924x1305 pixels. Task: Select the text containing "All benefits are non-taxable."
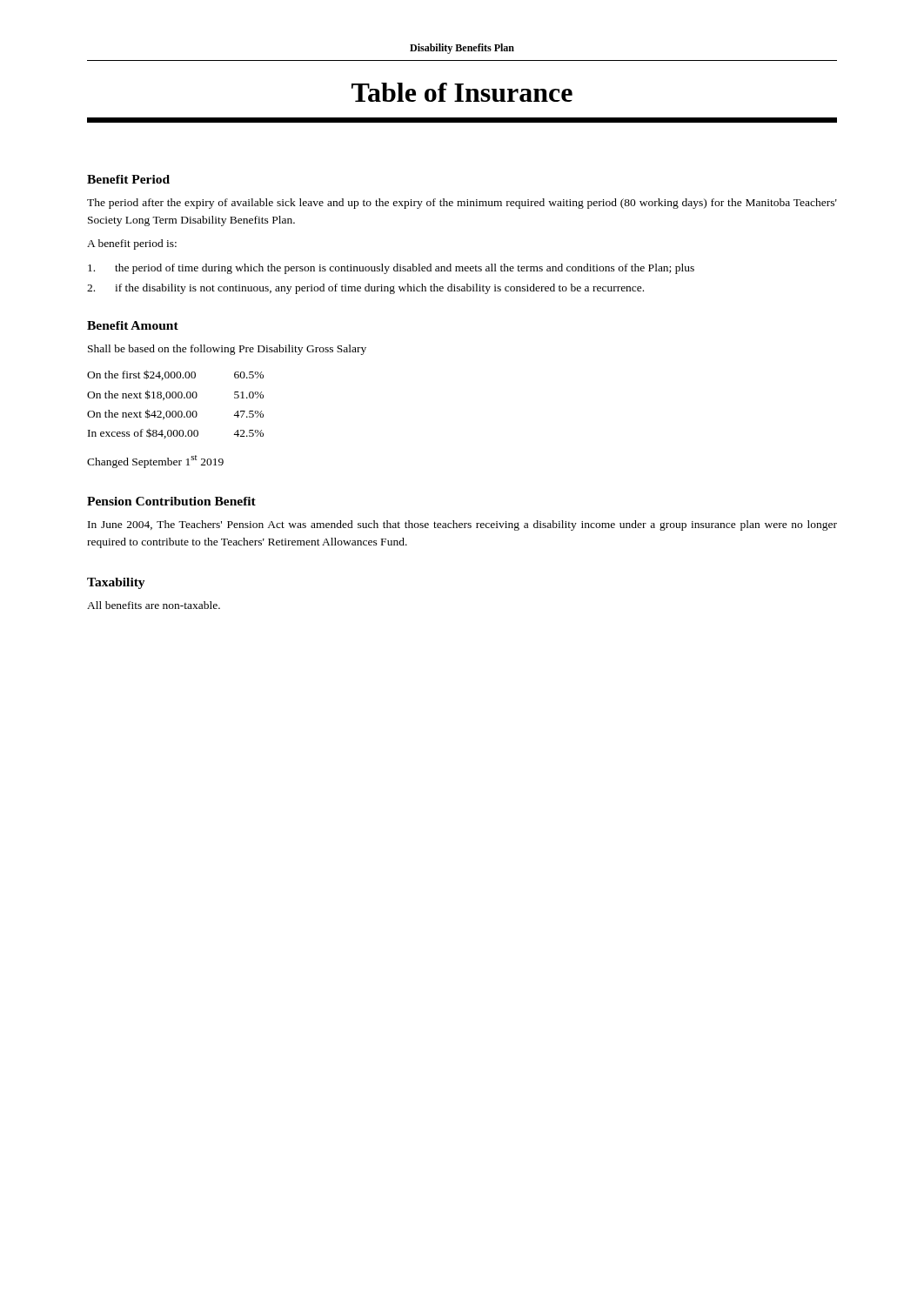coord(154,605)
